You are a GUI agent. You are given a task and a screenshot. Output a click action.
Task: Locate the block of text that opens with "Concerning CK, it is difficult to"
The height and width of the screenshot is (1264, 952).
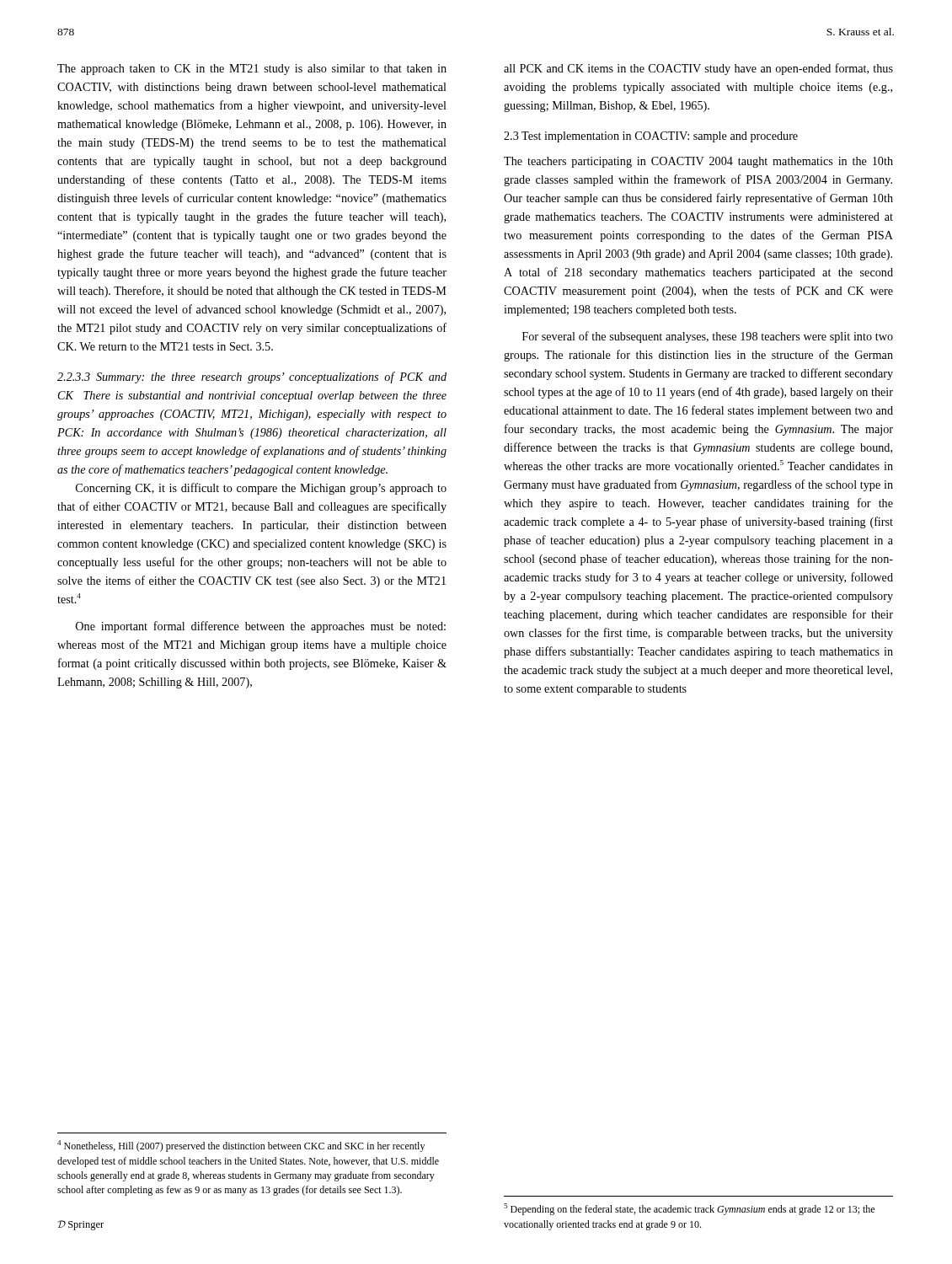(252, 544)
